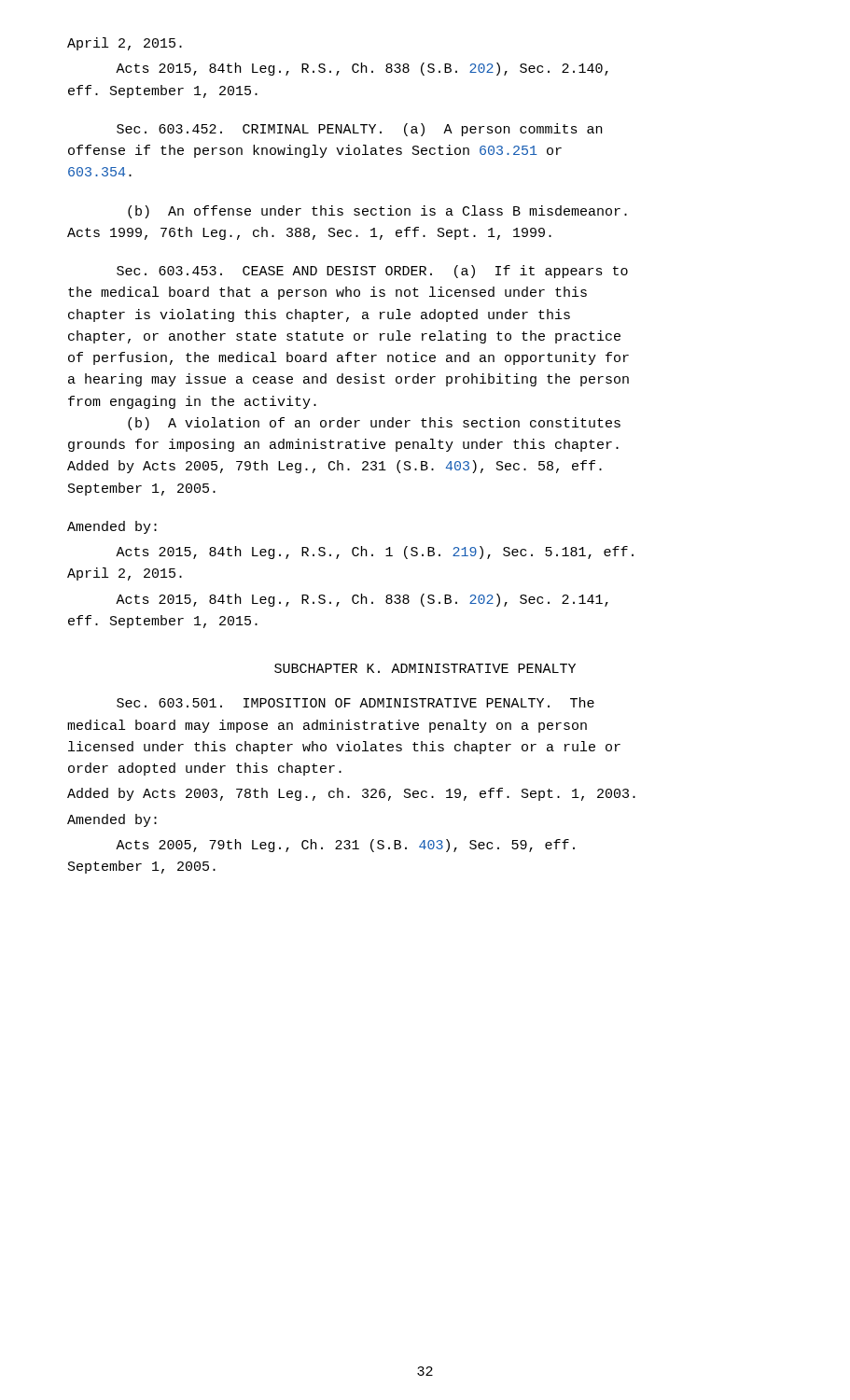Select the region starting "Sec. 603.453. CEASE AND DESIST ORDER. (a)"
Image resolution: width=850 pixels, height=1400 pixels.
tap(425, 337)
